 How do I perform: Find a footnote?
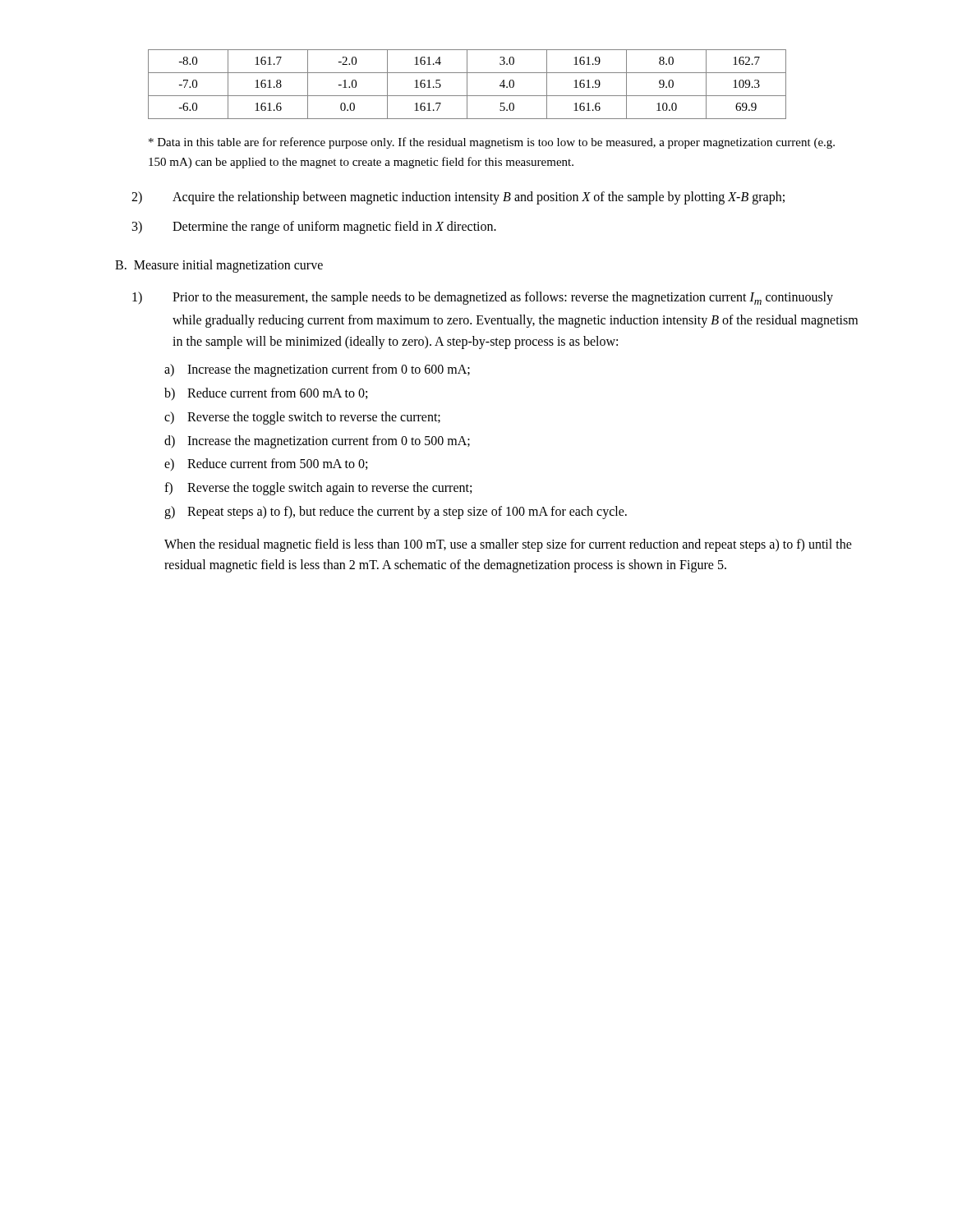point(492,152)
